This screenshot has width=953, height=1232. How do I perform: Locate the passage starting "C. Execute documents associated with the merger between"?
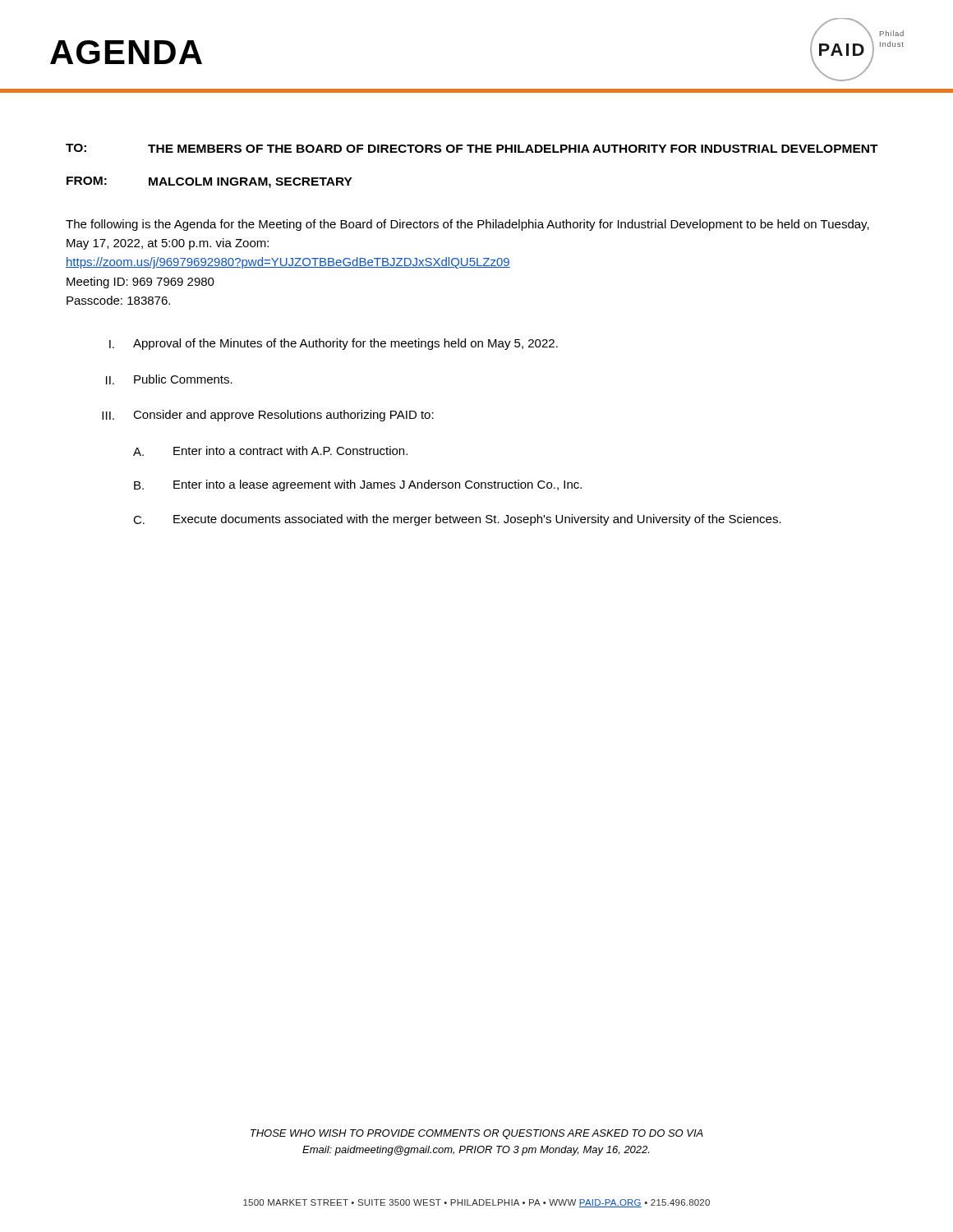[x=457, y=519]
